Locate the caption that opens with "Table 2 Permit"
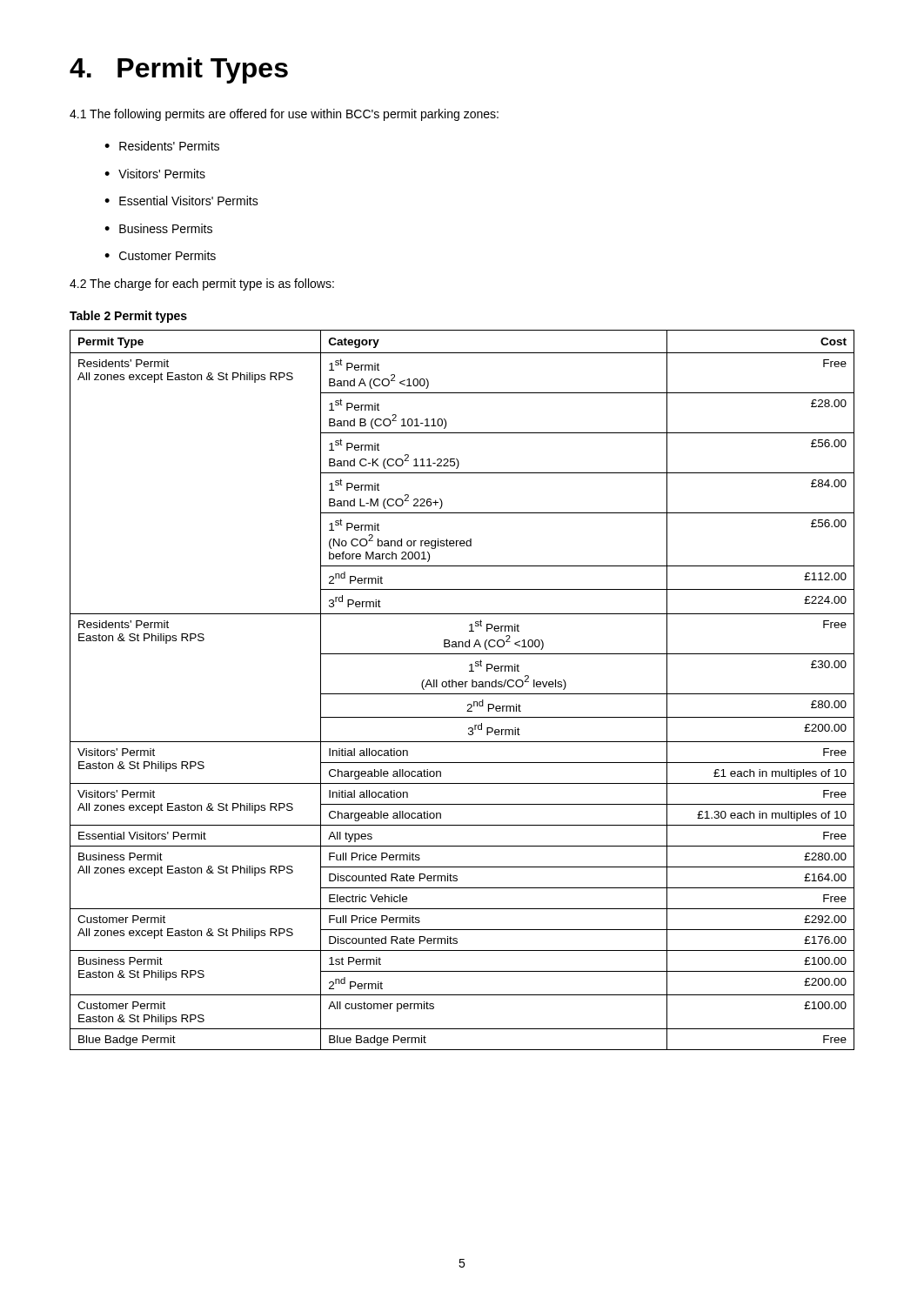Screen dimensions: 1305x924 pyautogui.click(x=128, y=316)
